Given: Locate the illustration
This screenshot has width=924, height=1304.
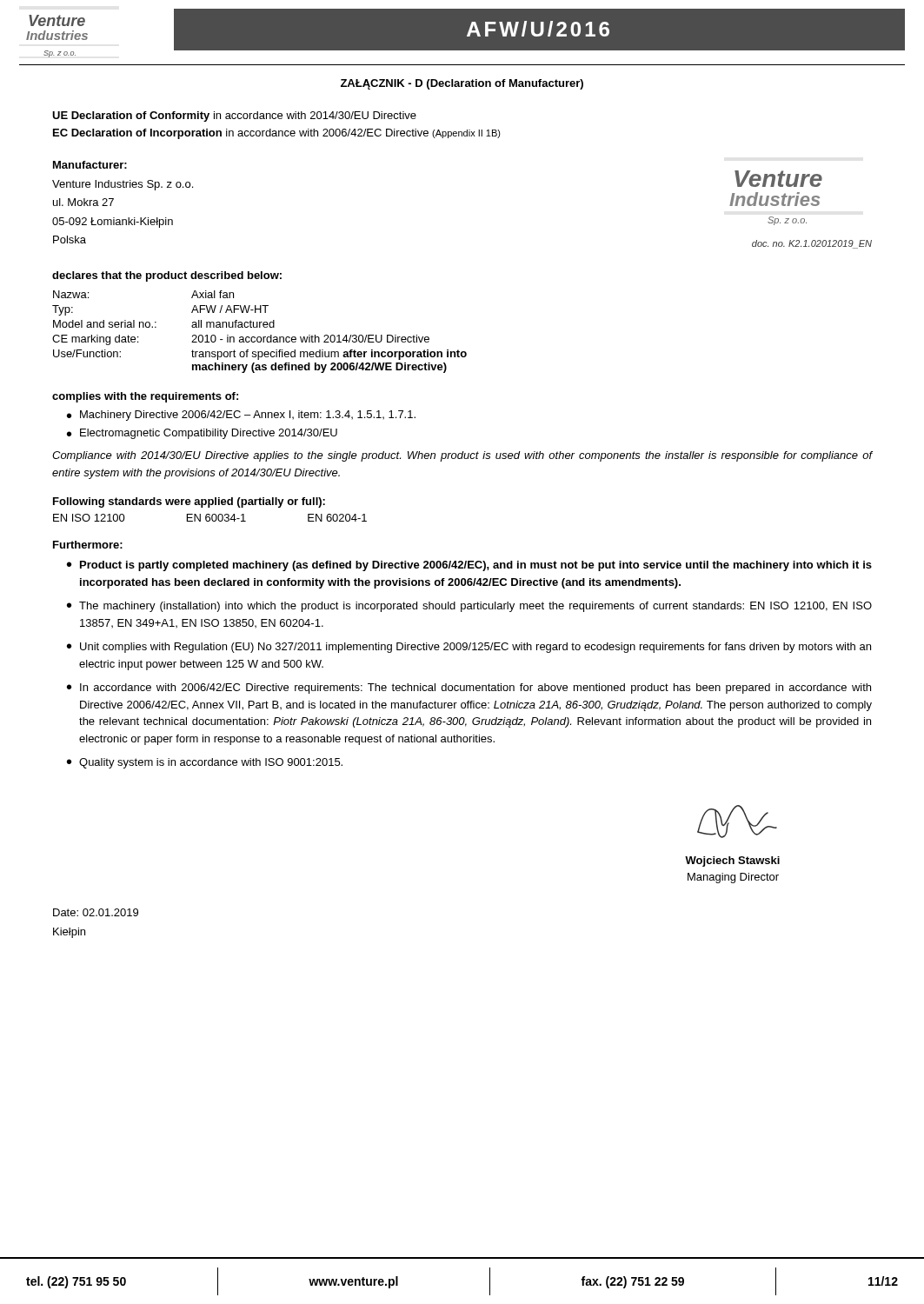Looking at the screenshot, I should point(733,837).
